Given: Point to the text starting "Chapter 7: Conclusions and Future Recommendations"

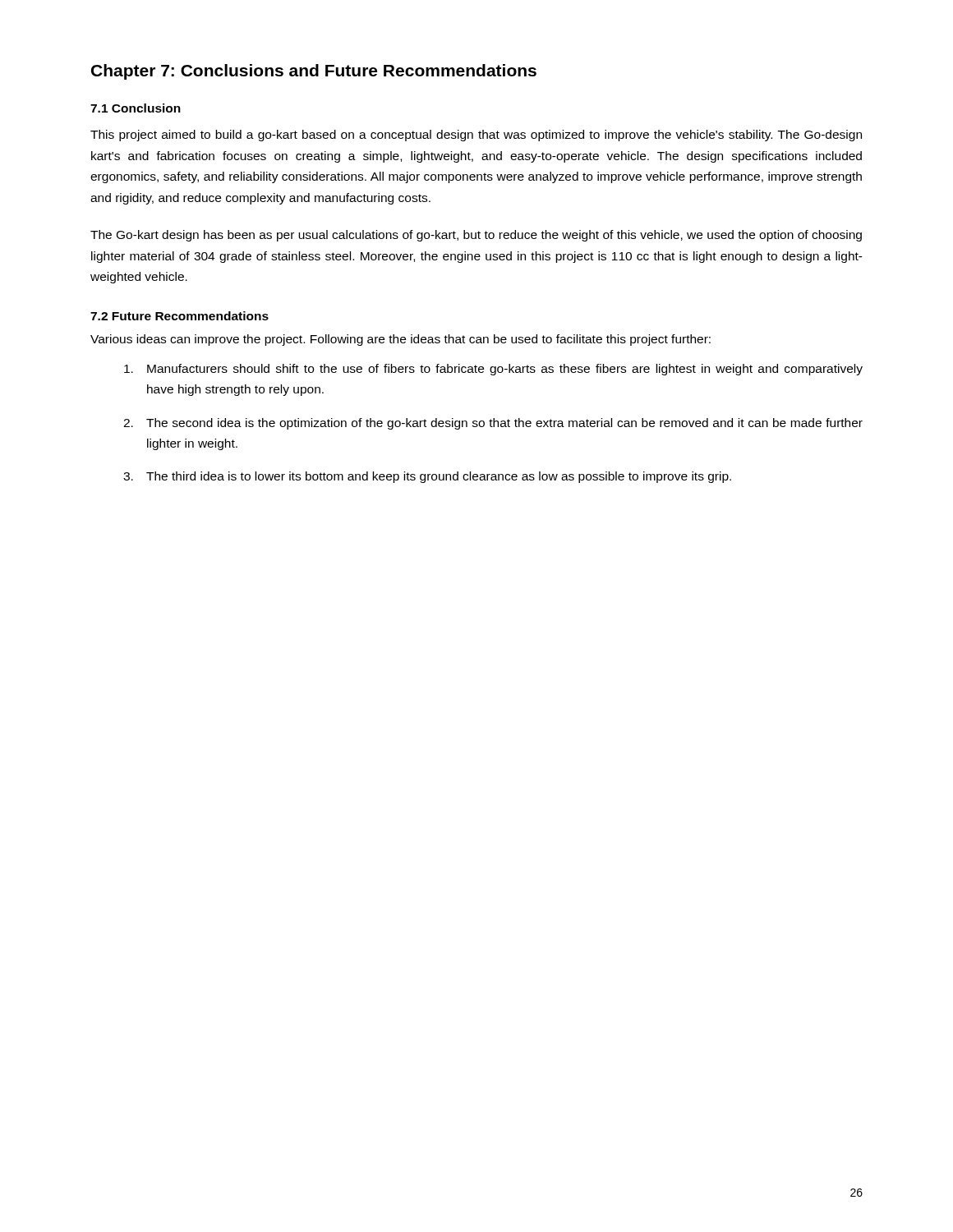Looking at the screenshot, I should click(314, 70).
